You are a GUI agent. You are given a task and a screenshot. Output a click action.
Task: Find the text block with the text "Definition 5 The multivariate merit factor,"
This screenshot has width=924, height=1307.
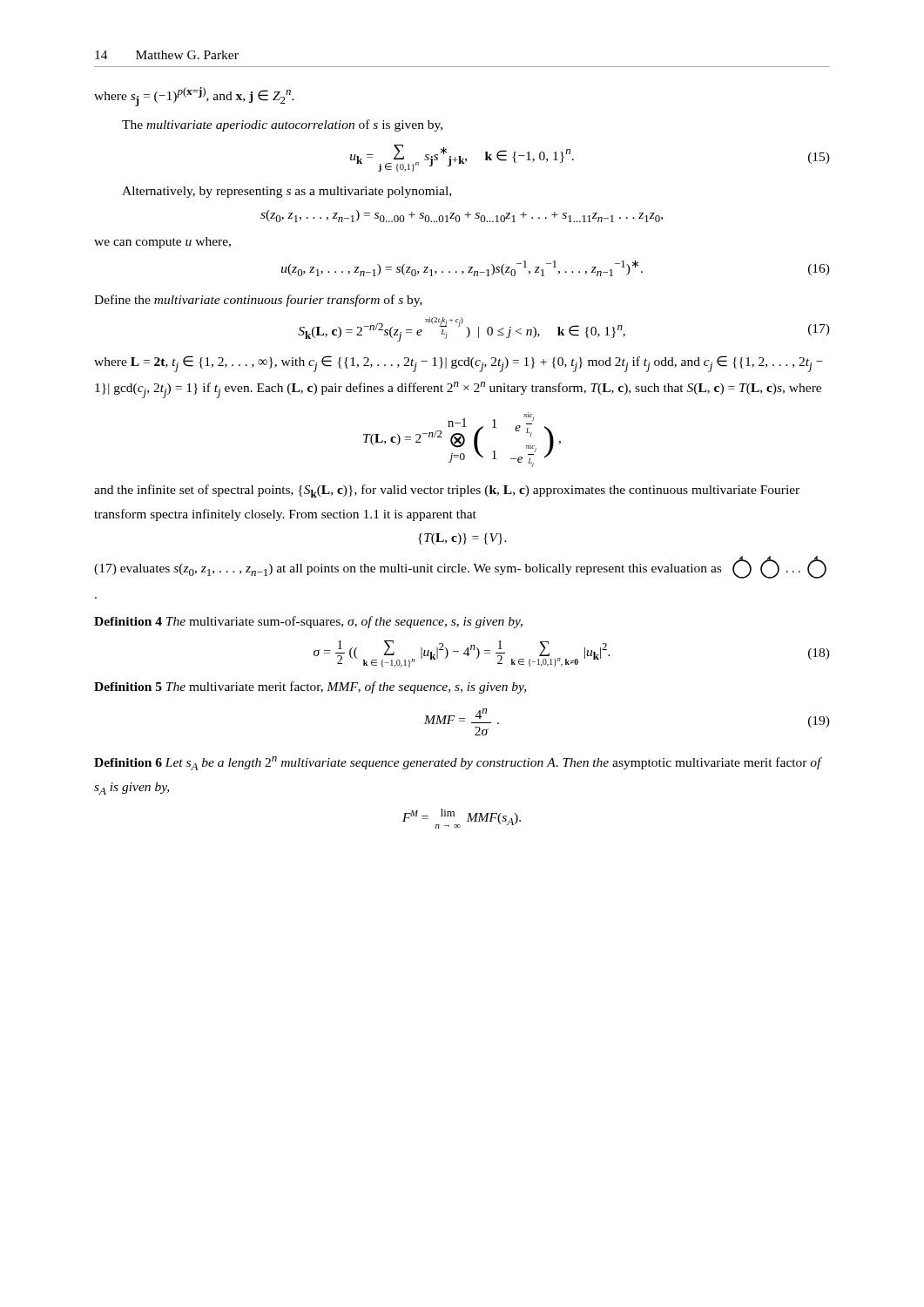coord(310,686)
